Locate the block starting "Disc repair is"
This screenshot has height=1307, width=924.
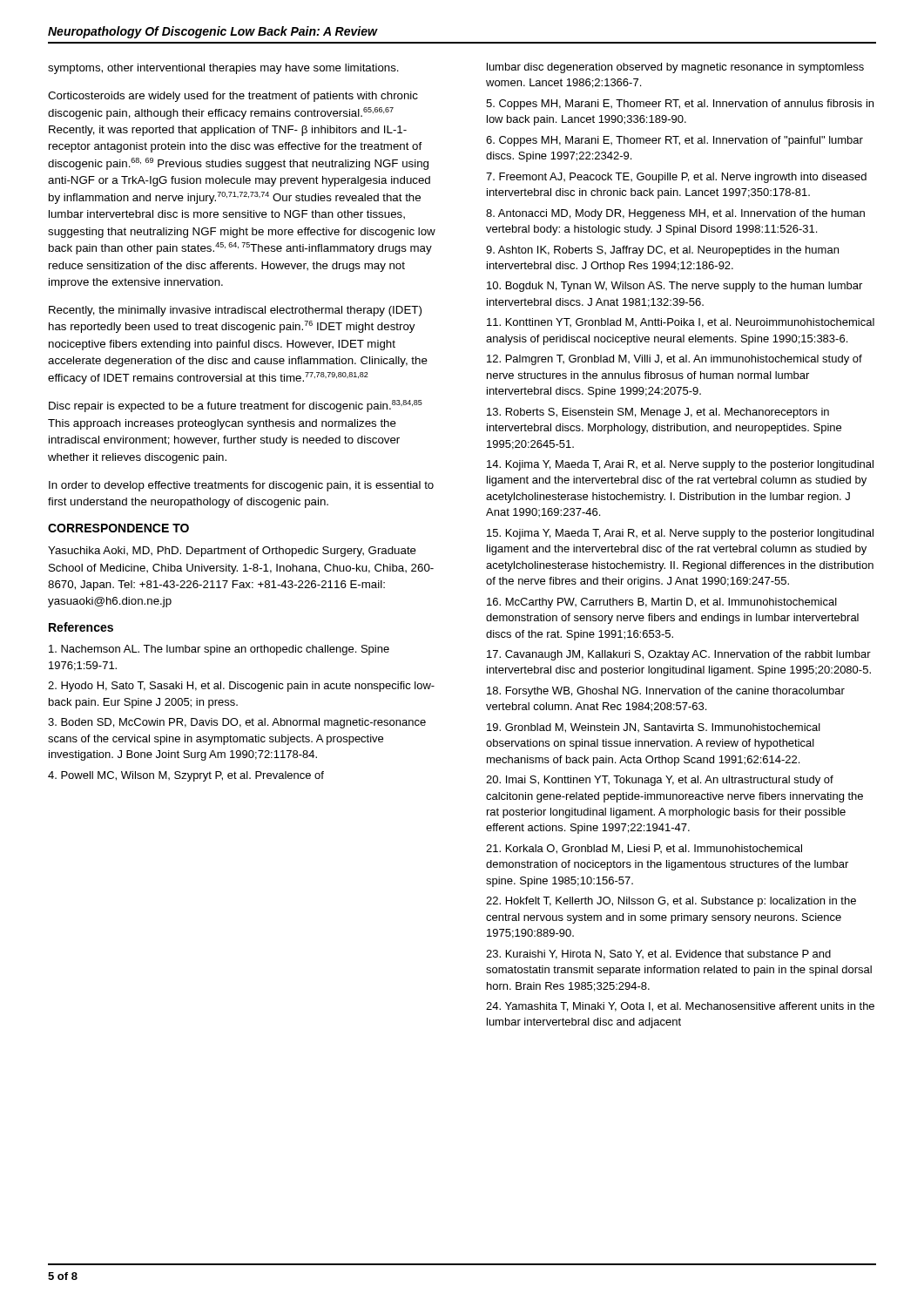(235, 431)
